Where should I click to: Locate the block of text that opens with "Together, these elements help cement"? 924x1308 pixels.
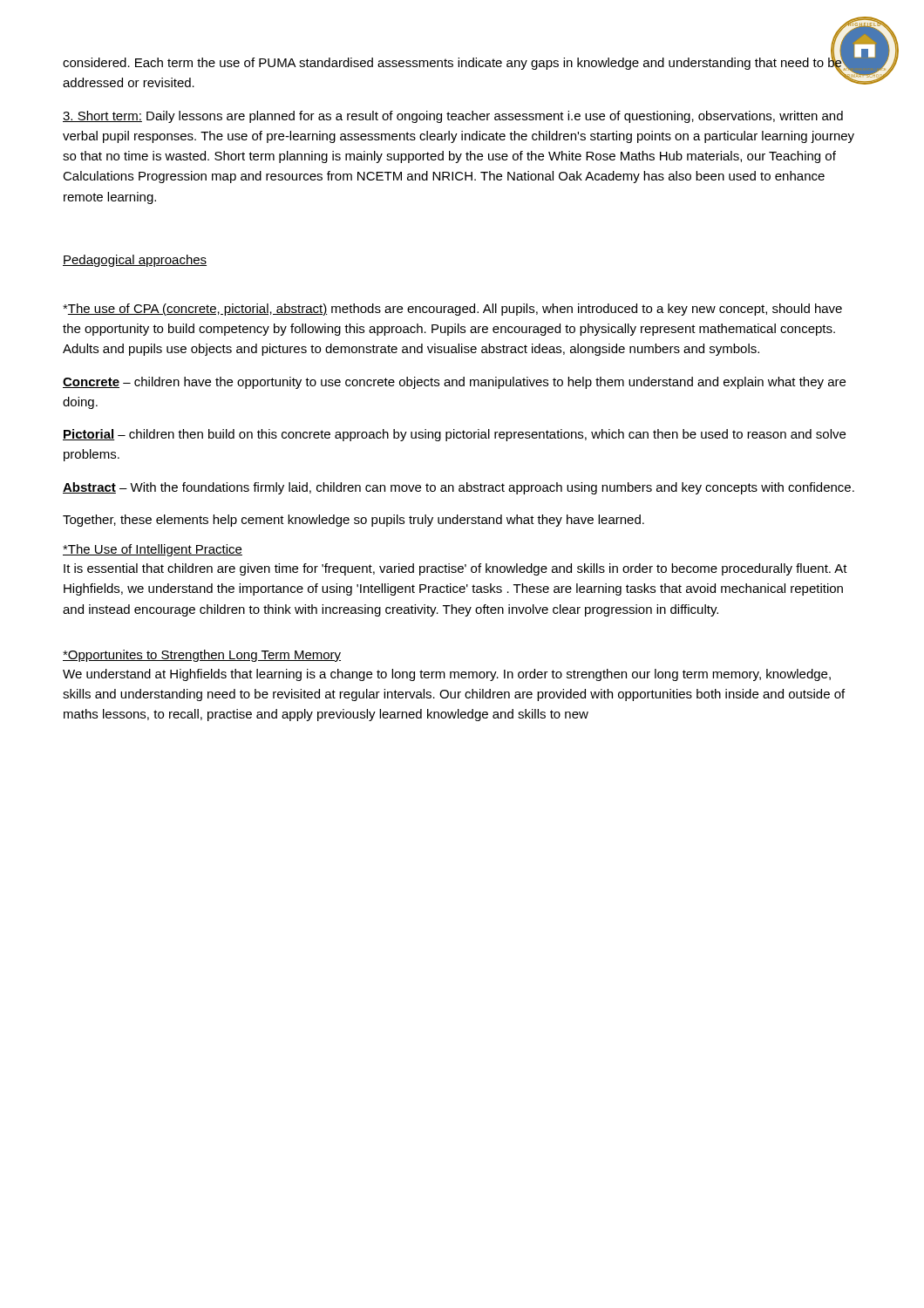click(x=462, y=519)
